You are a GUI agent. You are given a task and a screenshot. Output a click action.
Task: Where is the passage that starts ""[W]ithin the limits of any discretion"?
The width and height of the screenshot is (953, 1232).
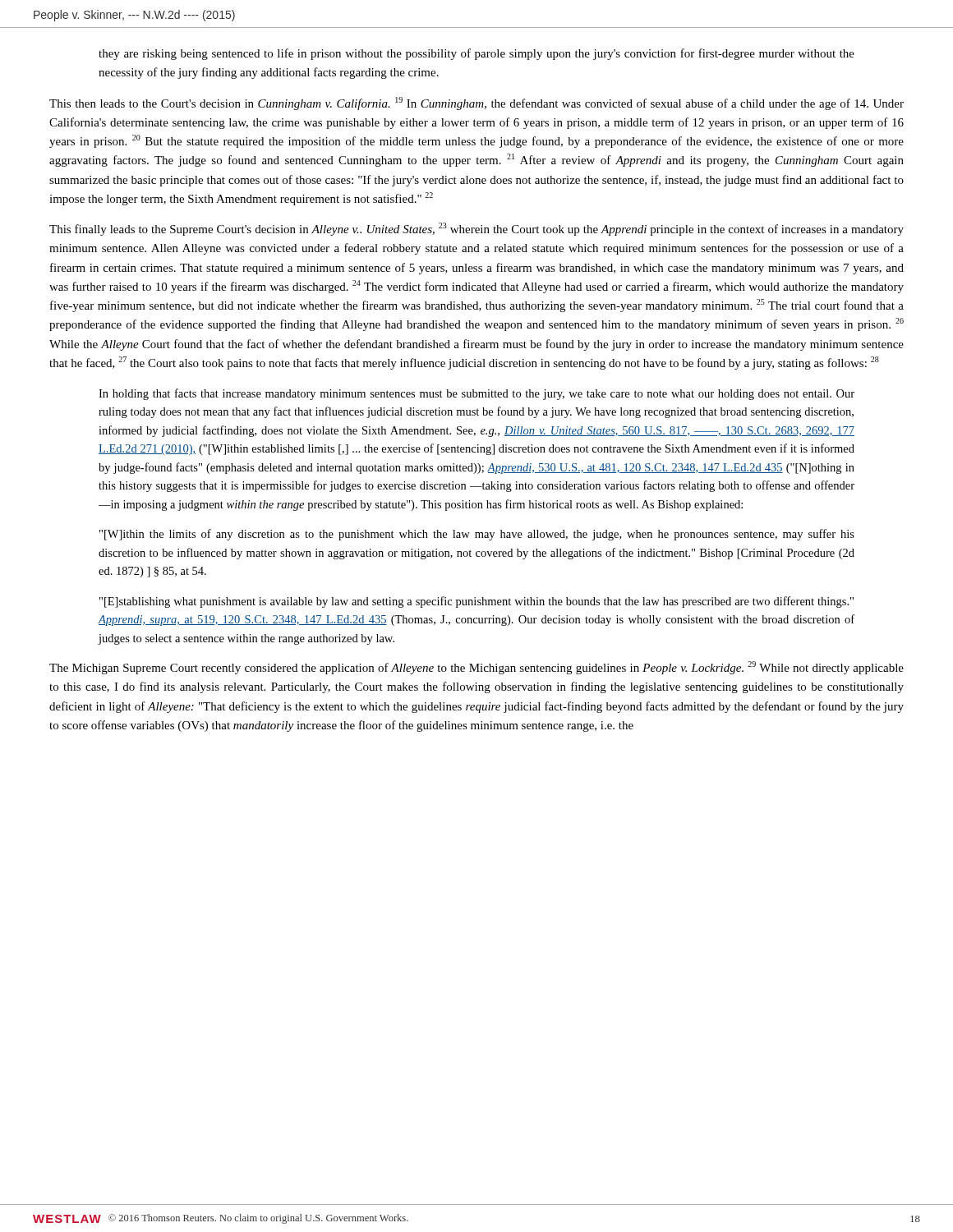476,553
